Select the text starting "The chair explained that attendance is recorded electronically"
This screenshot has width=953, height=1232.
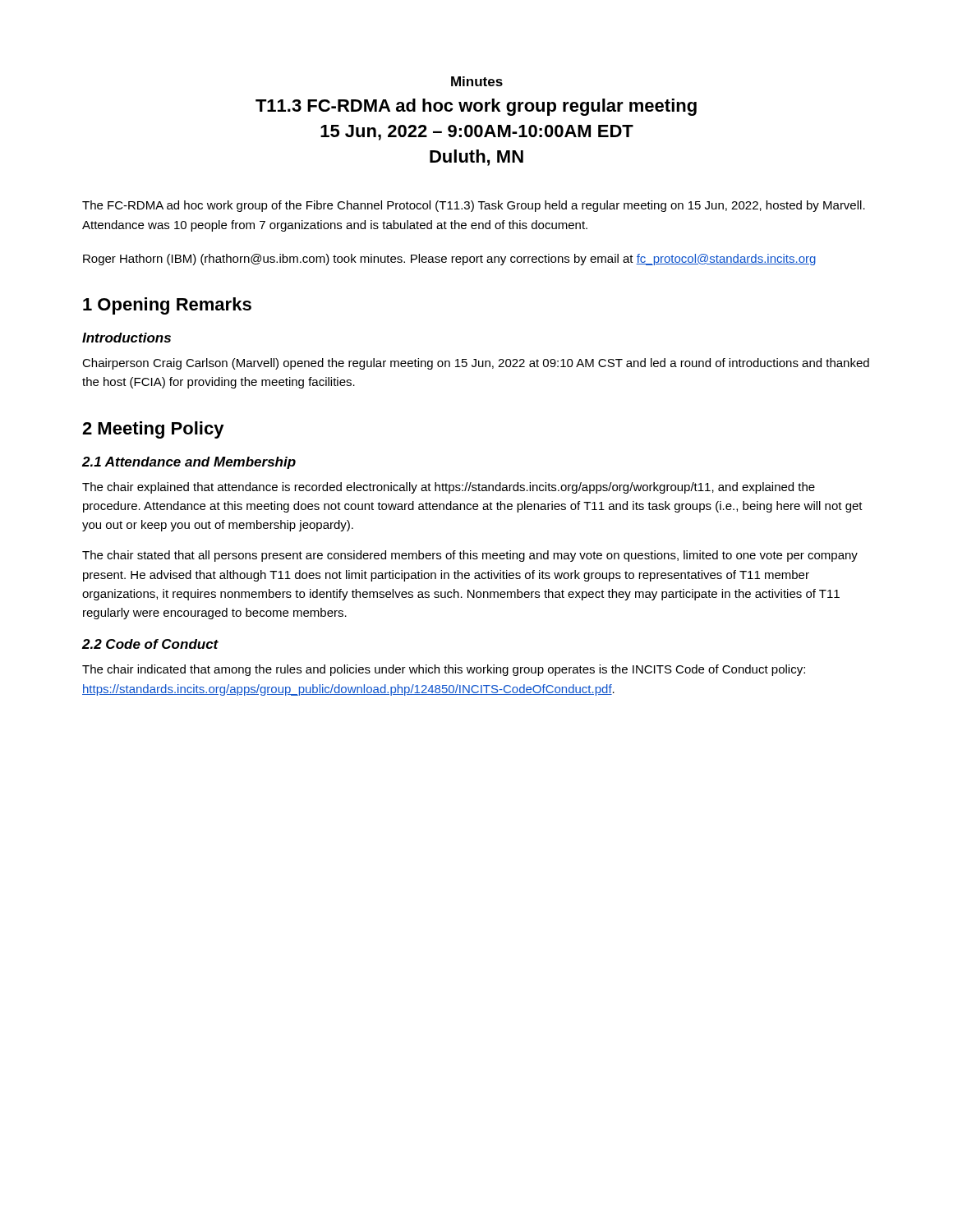472,505
